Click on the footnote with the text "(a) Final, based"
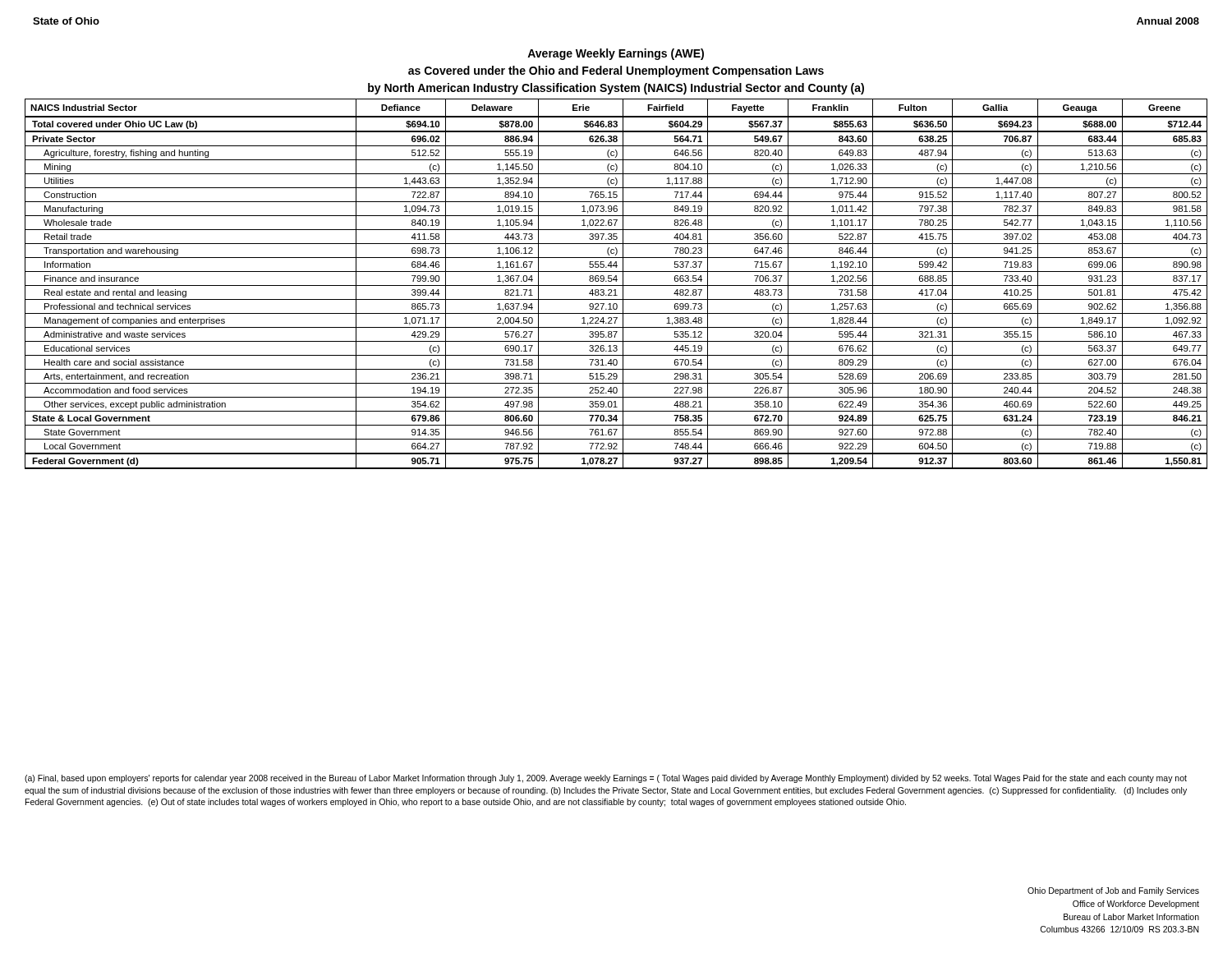The width and height of the screenshot is (1232, 953). [606, 790]
